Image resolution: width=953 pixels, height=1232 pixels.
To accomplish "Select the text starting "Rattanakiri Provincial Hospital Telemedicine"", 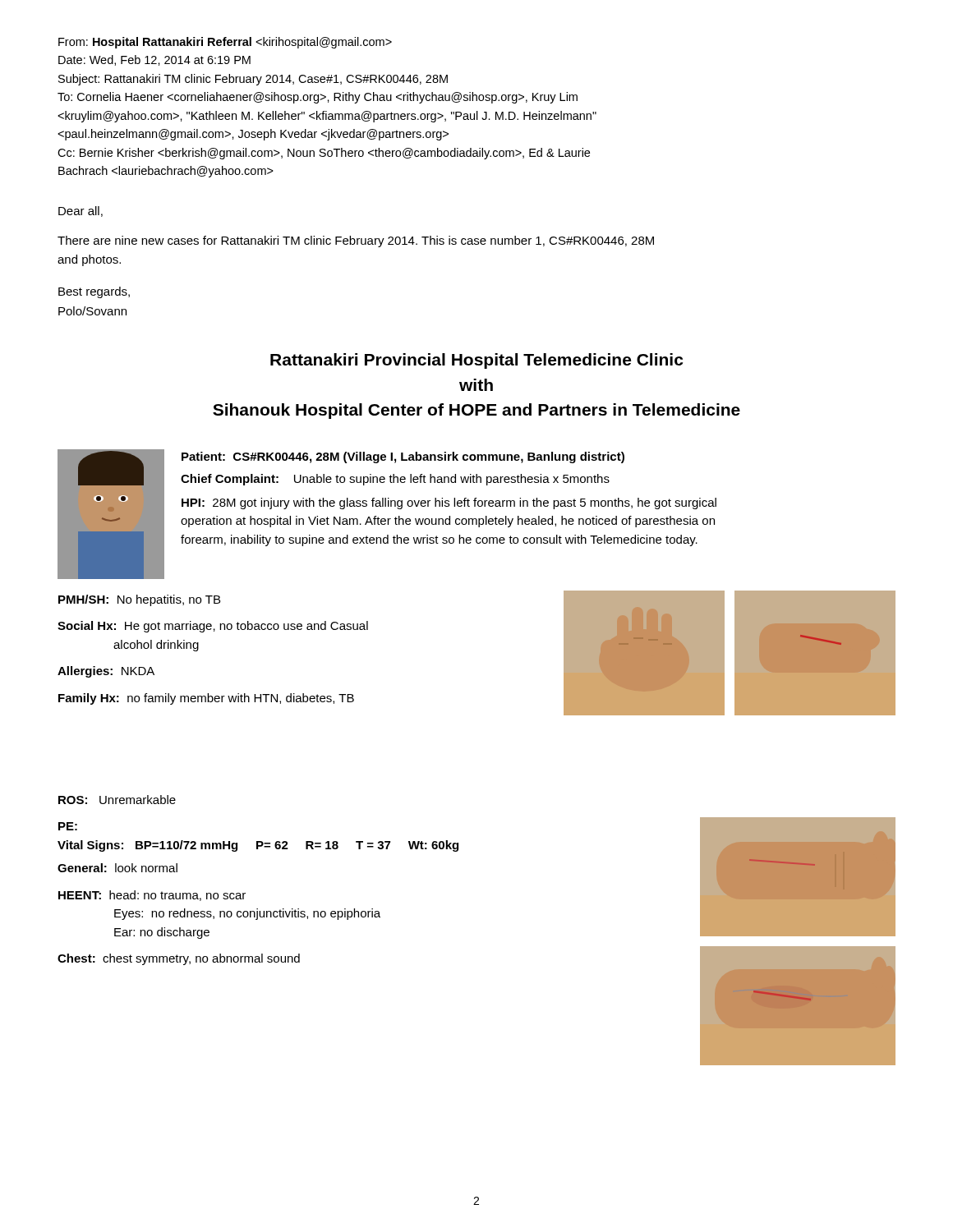I will coord(476,385).
